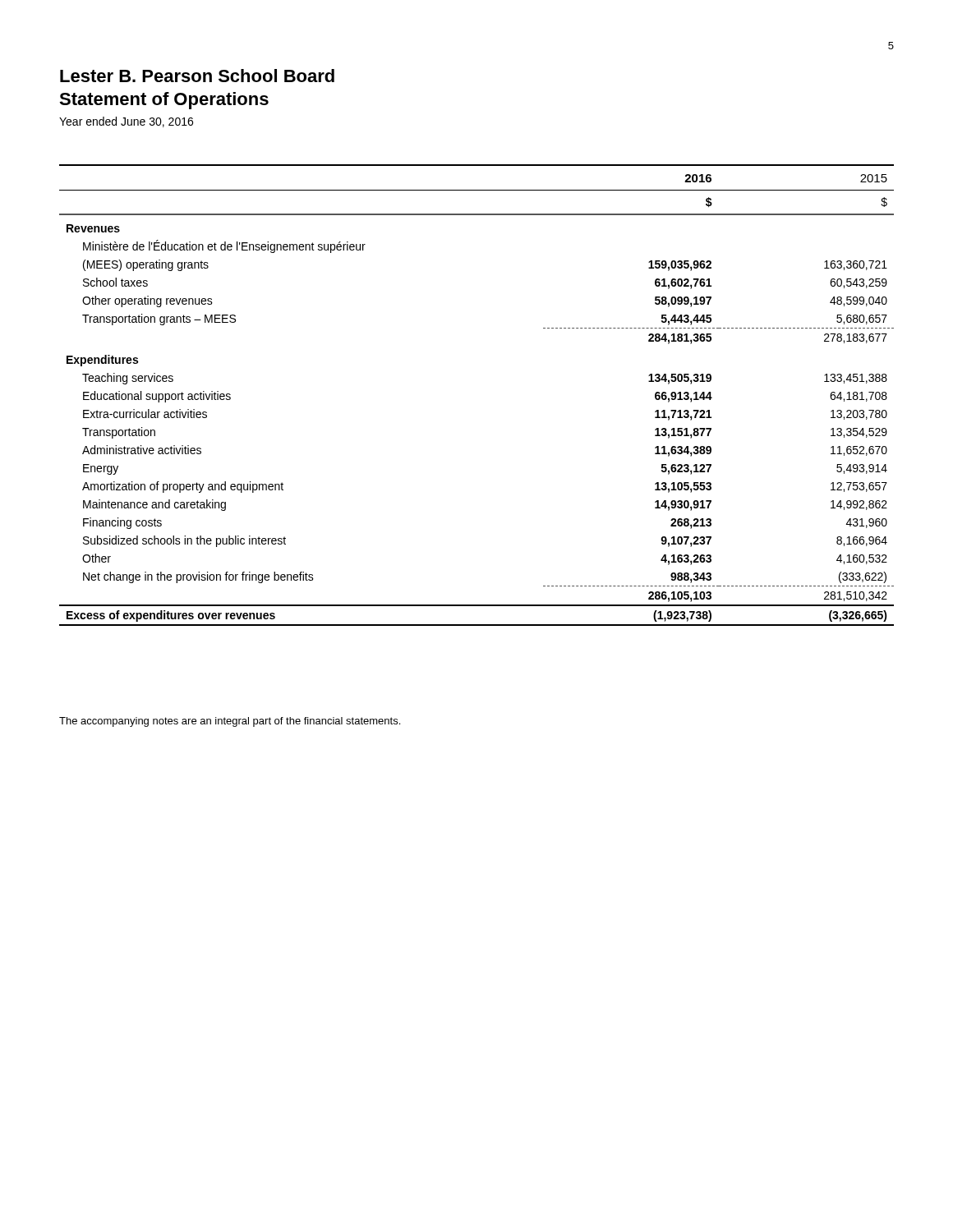
Task: Point to the block beginning "The accompanying notes are"
Action: point(230,721)
